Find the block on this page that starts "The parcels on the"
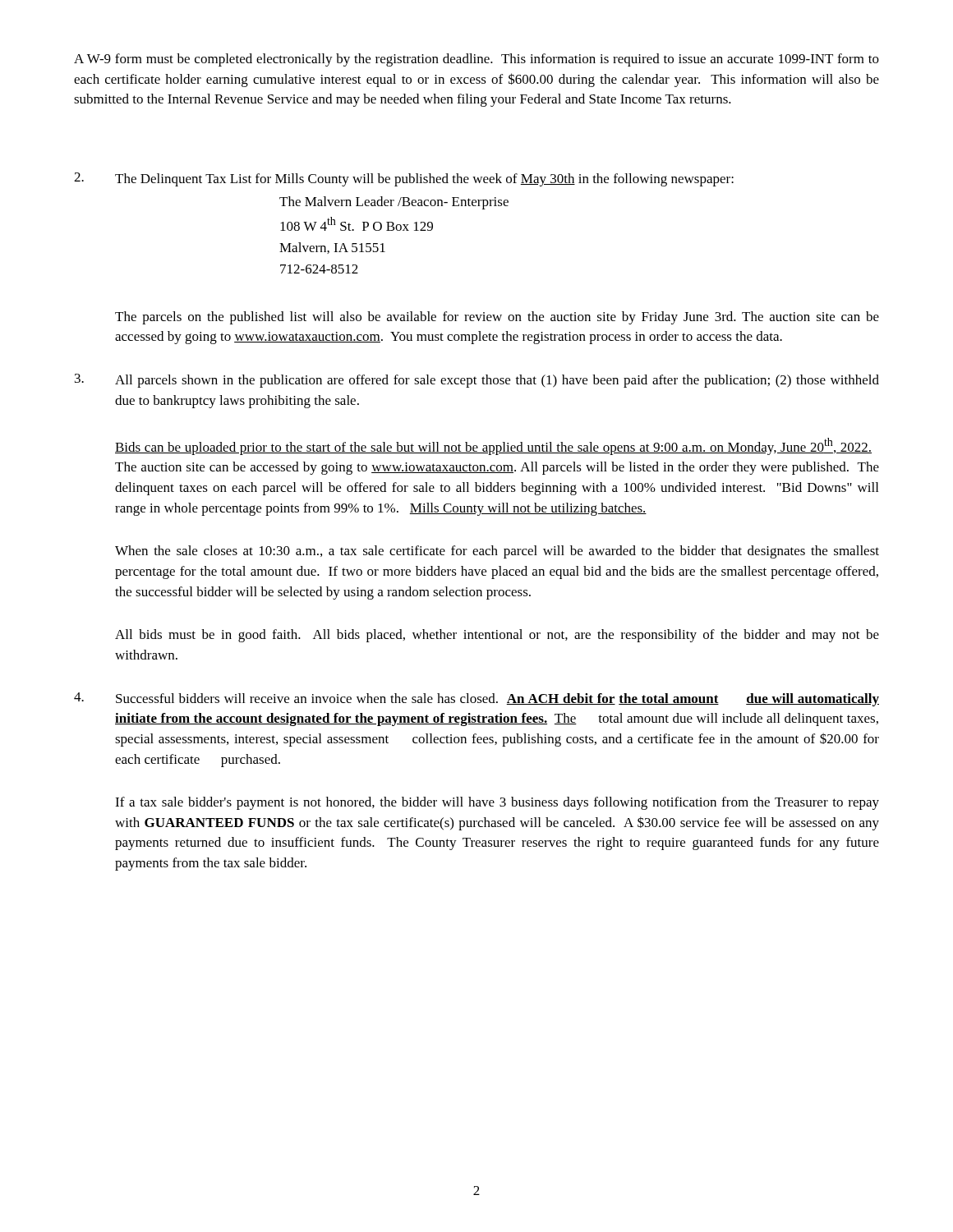 click(497, 326)
